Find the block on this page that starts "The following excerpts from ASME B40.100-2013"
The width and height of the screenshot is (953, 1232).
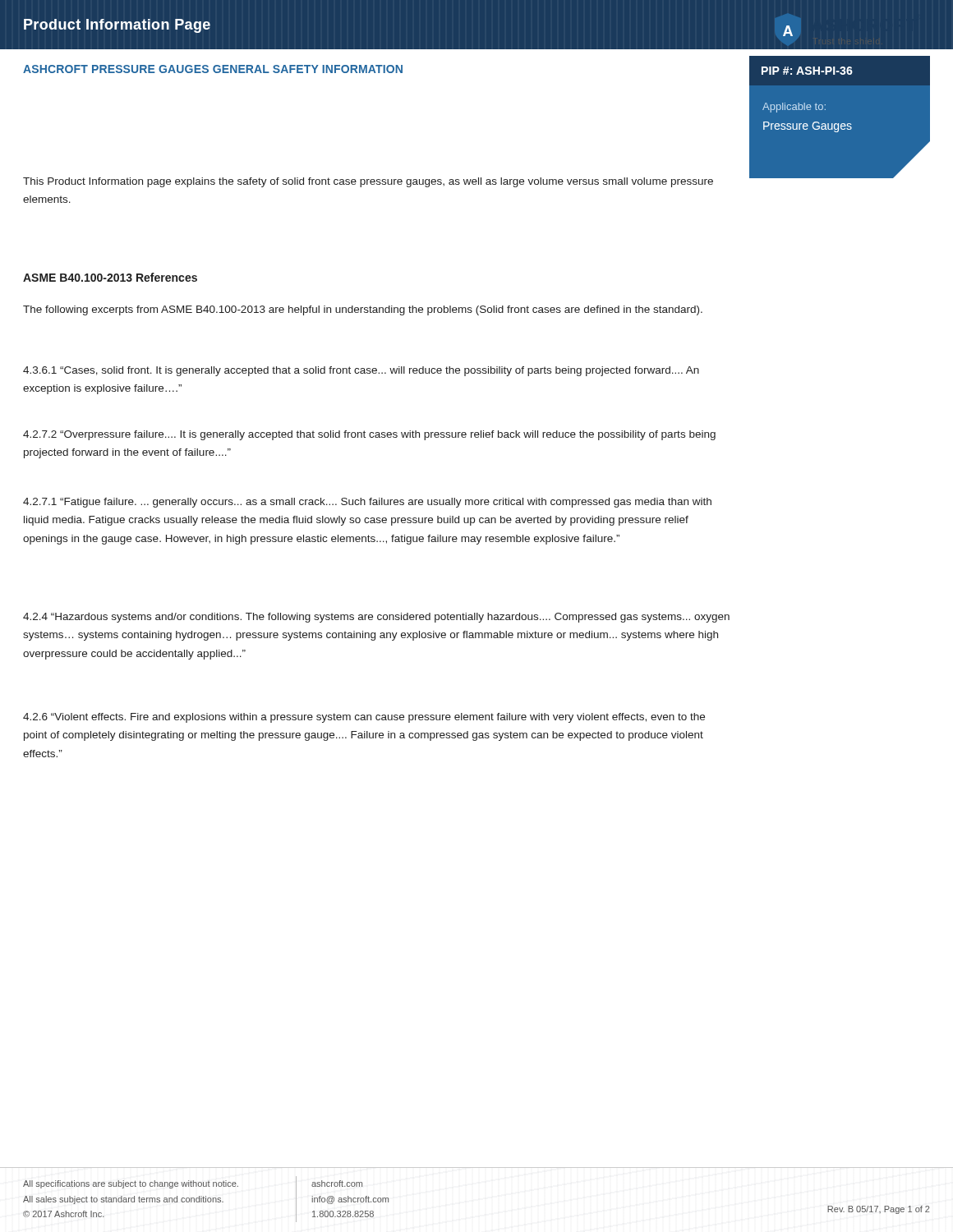pyautogui.click(x=363, y=309)
